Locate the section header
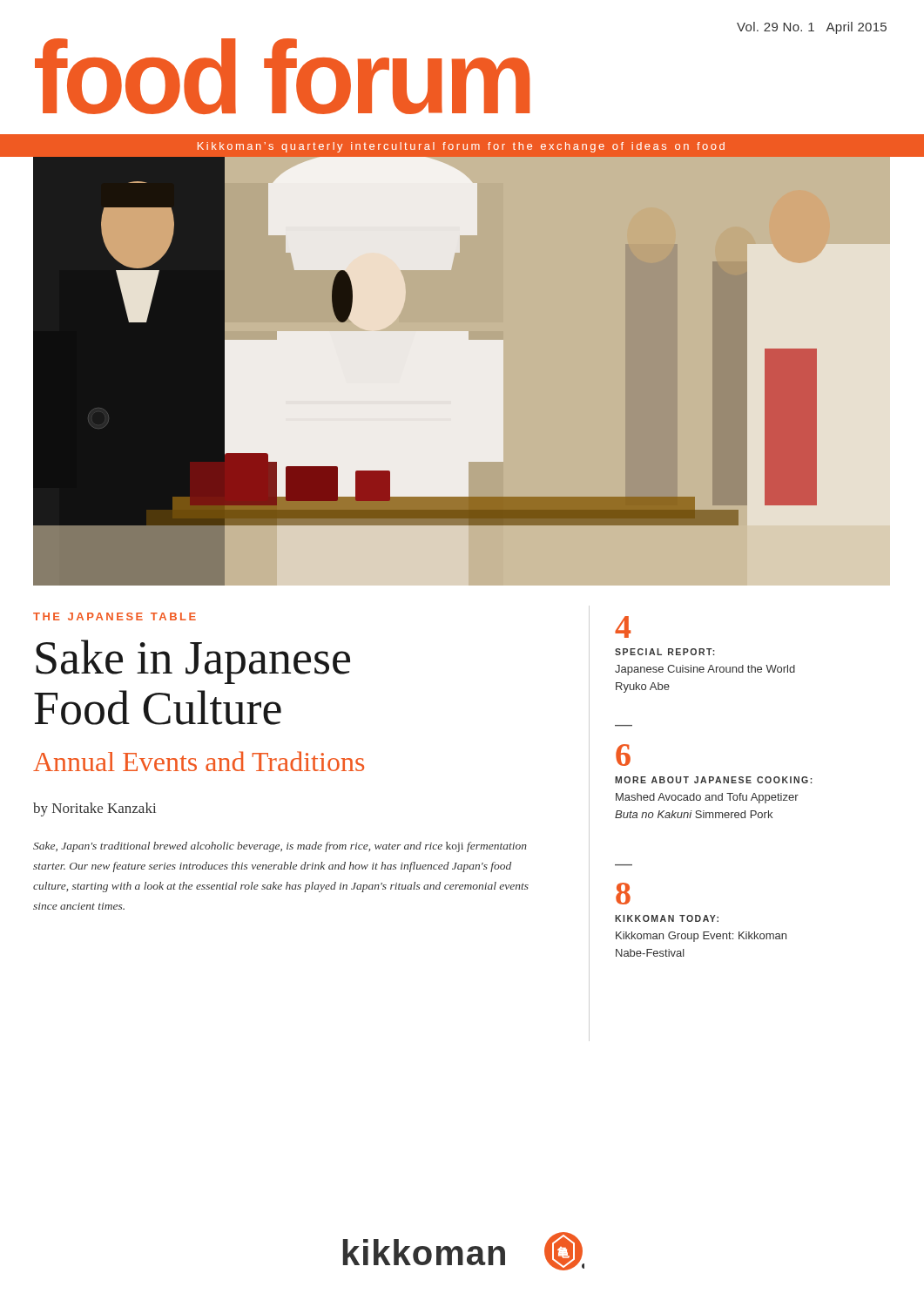 pos(116,617)
